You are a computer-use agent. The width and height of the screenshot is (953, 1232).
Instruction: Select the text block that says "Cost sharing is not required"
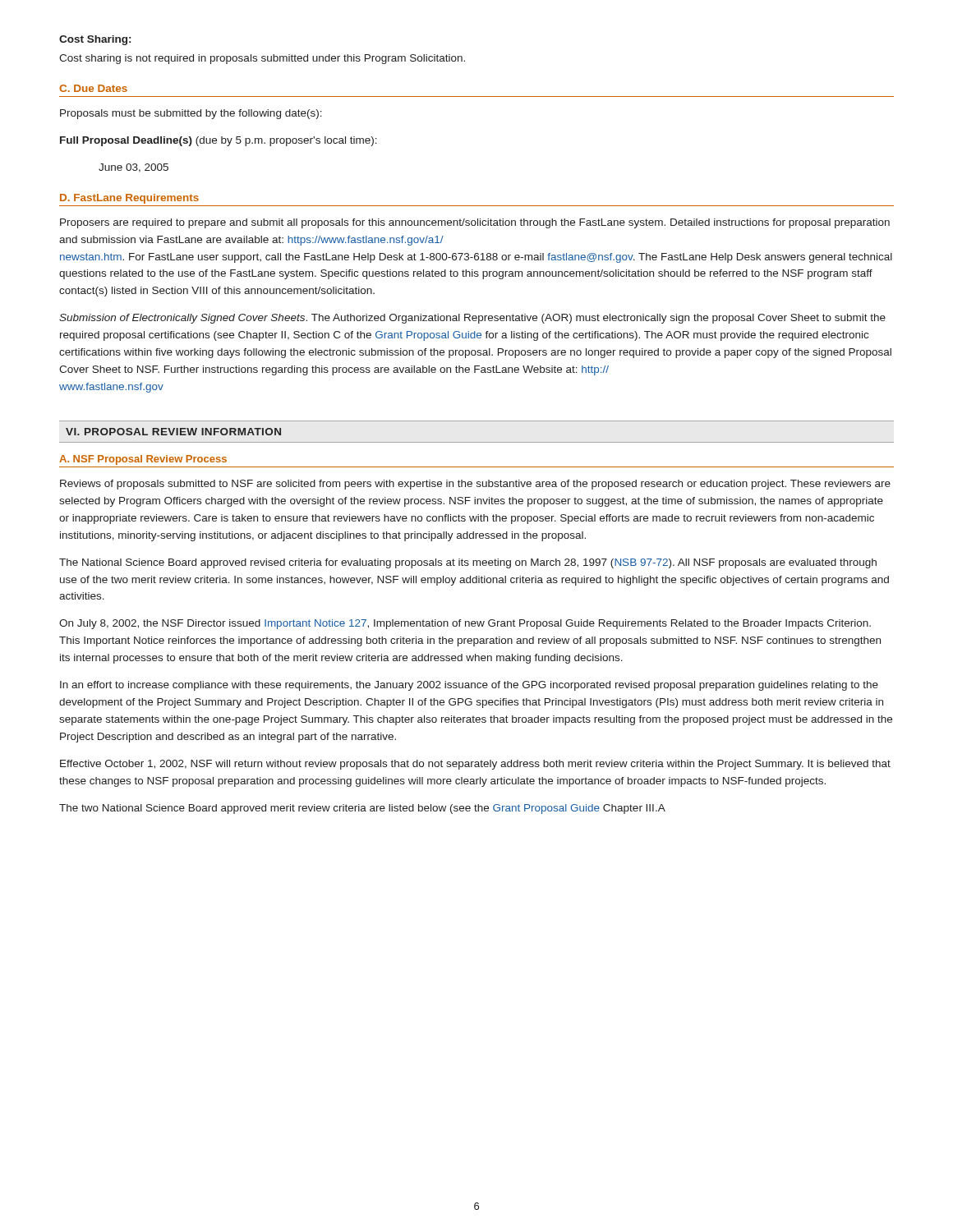tap(263, 58)
